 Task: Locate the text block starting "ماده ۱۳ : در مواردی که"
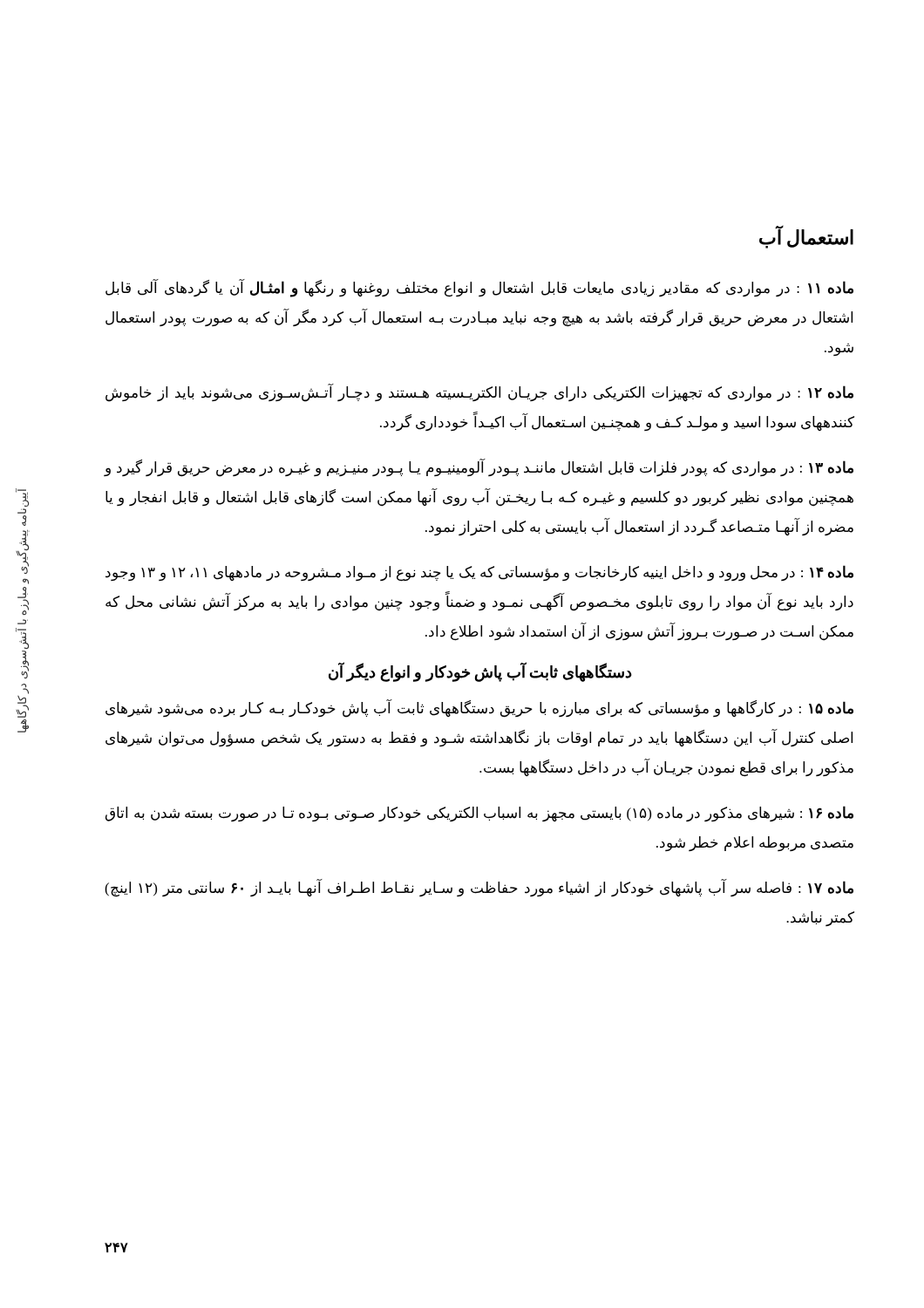pos(479,497)
